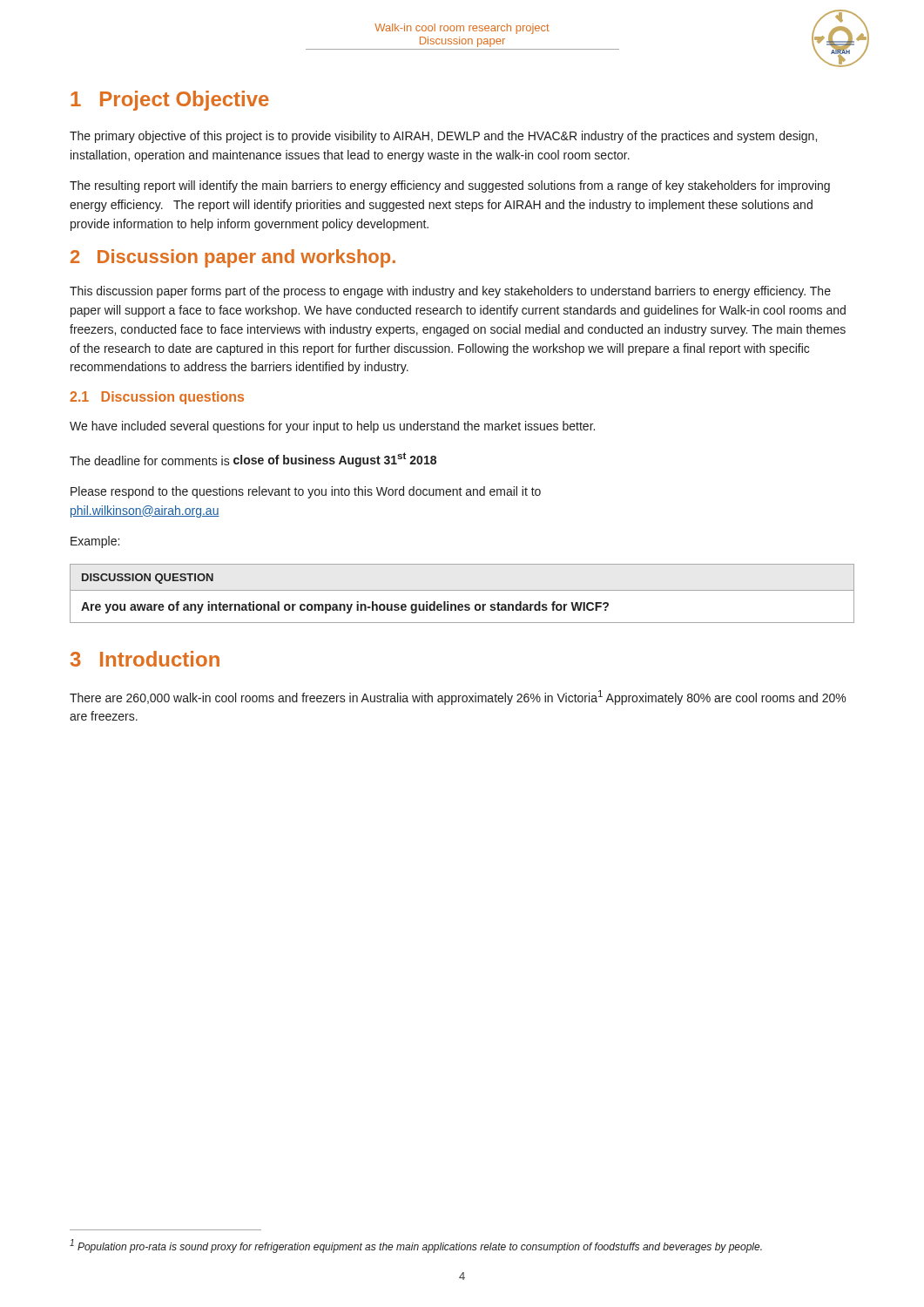Select the text block that says "The resulting report will identify the main barriers"

450,205
